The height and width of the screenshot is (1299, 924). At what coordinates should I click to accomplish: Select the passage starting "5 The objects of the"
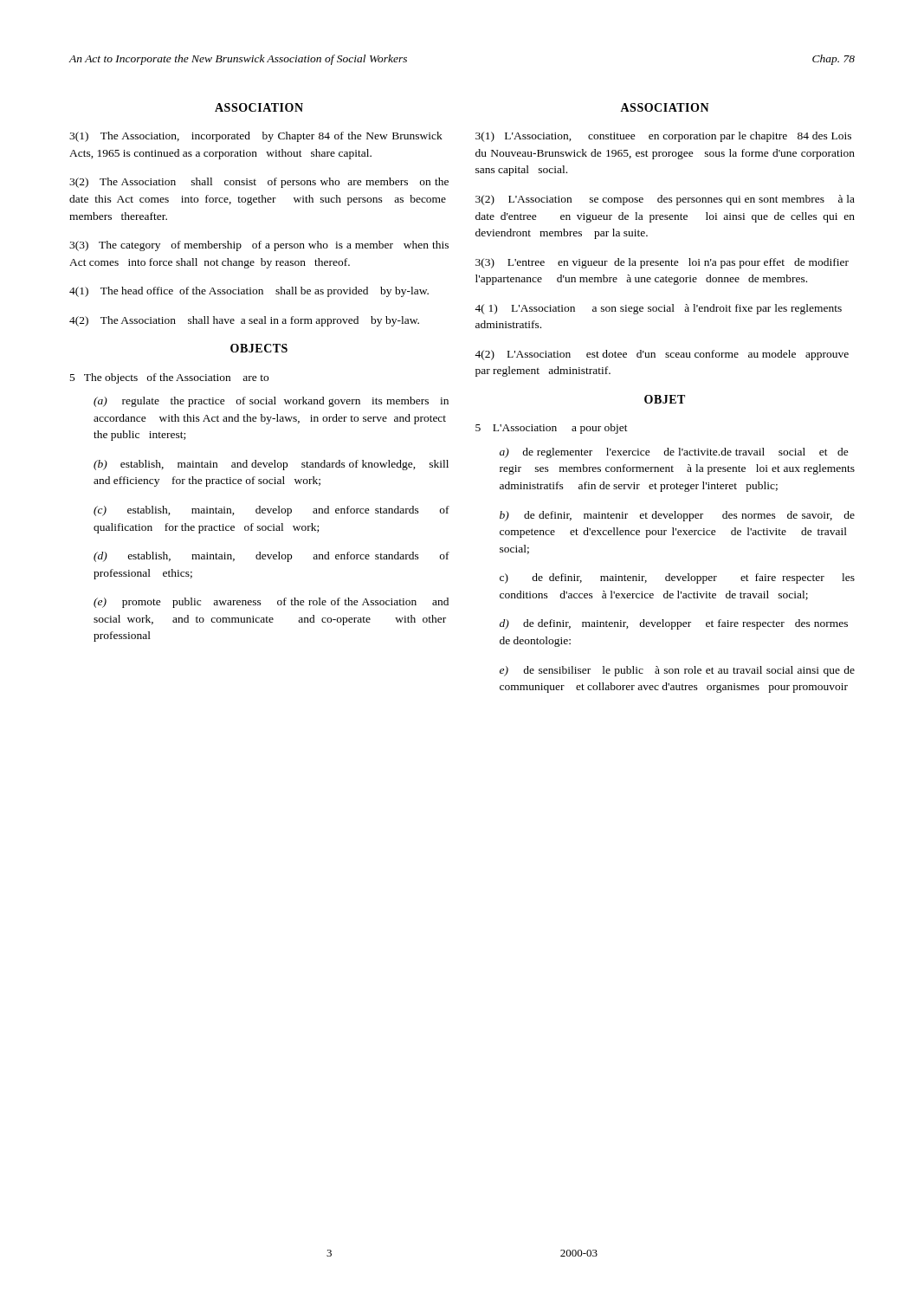(x=169, y=377)
